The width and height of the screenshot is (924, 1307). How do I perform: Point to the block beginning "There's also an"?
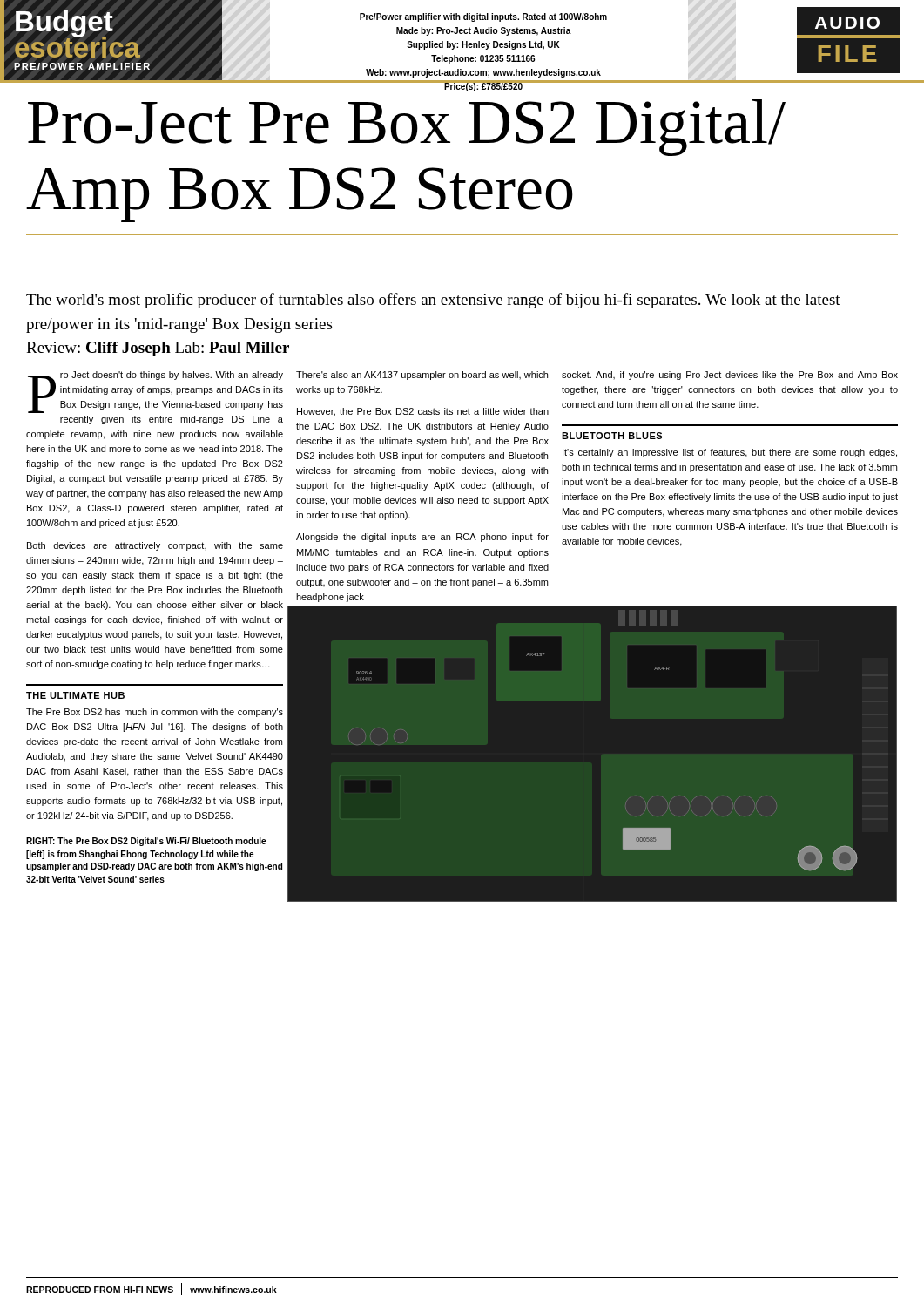(x=422, y=382)
